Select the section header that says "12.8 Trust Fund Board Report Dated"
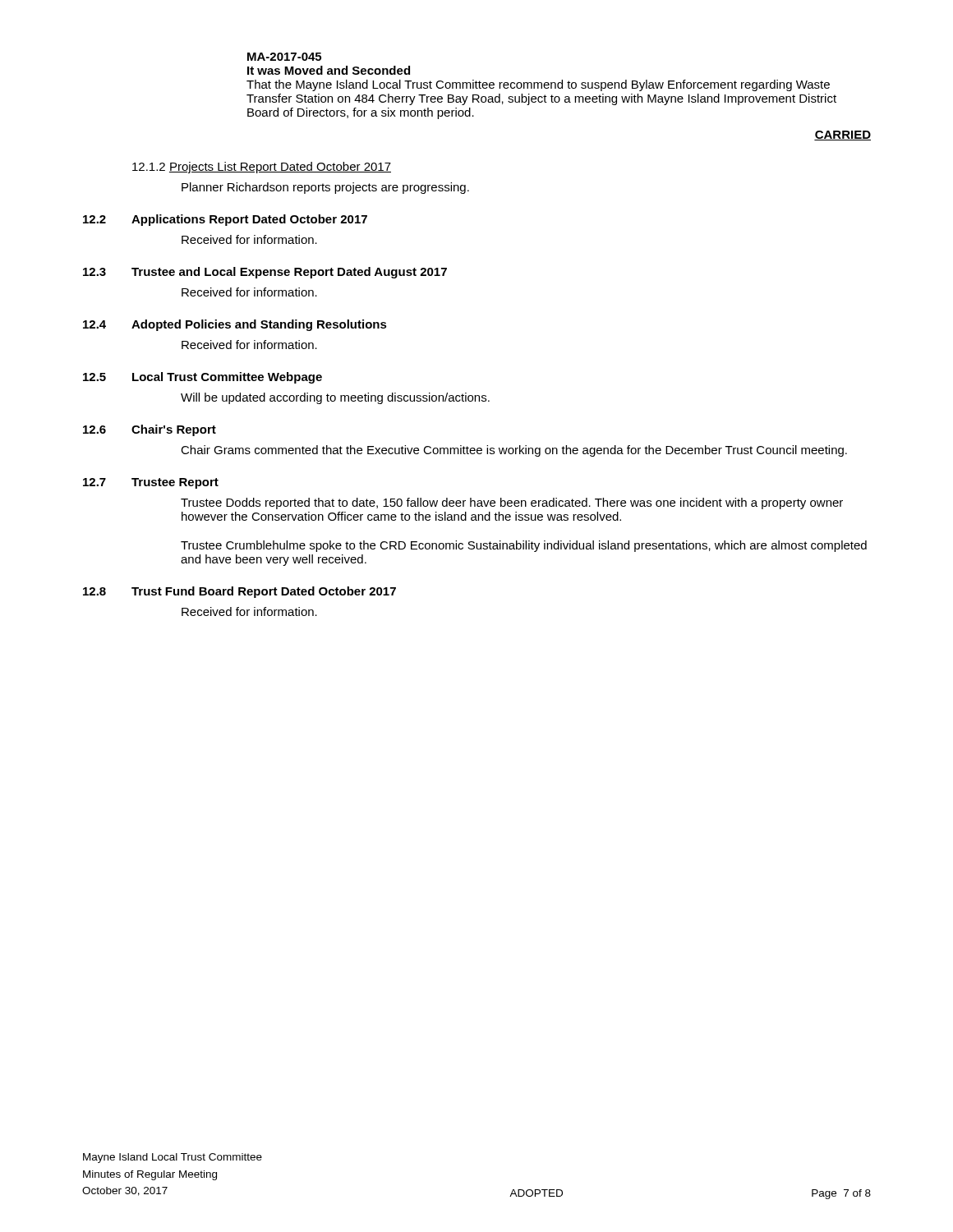The height and width of the screenshot is (1232, 953). (239, 591)
